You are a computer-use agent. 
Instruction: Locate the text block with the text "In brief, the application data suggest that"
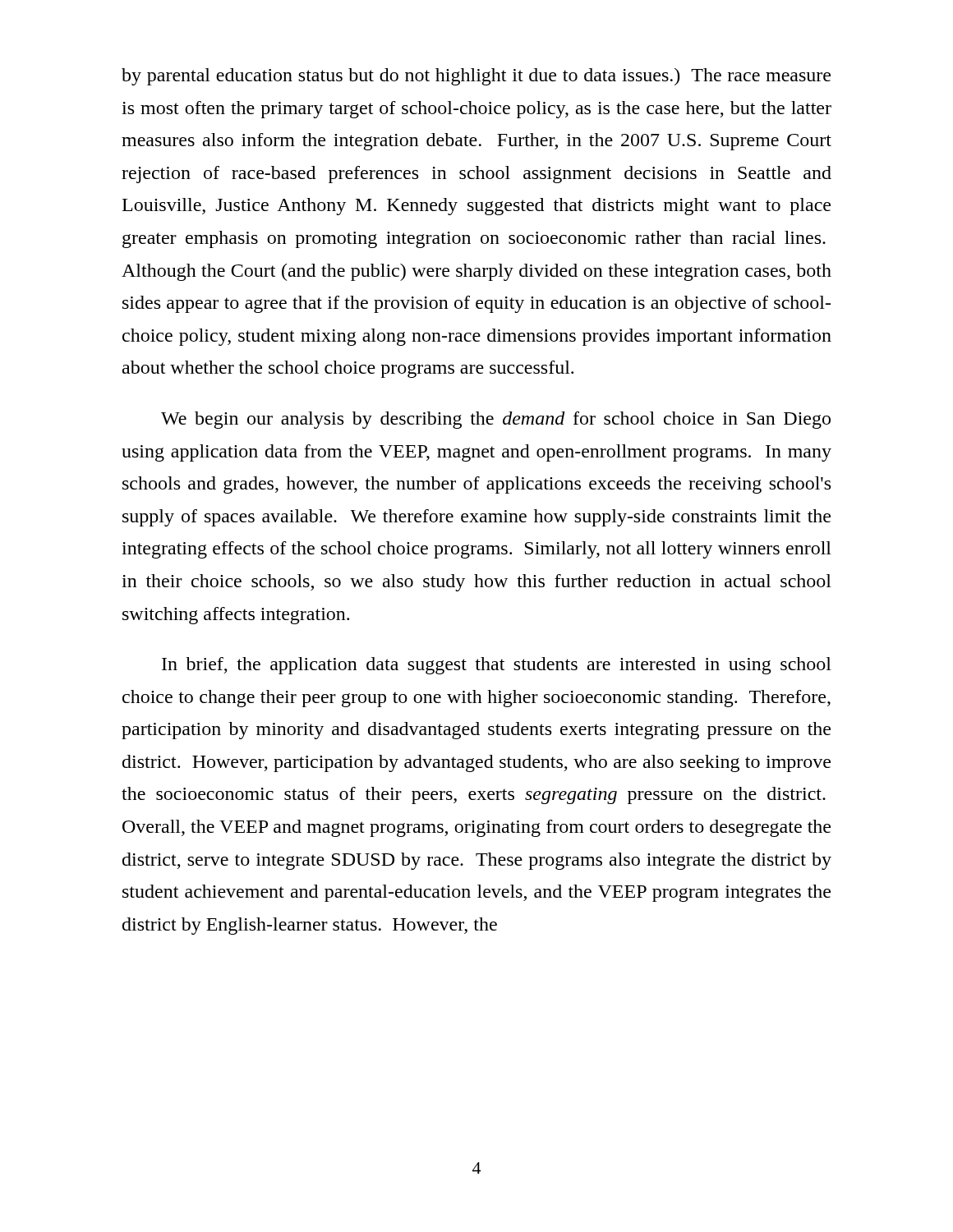click(476, 794)
